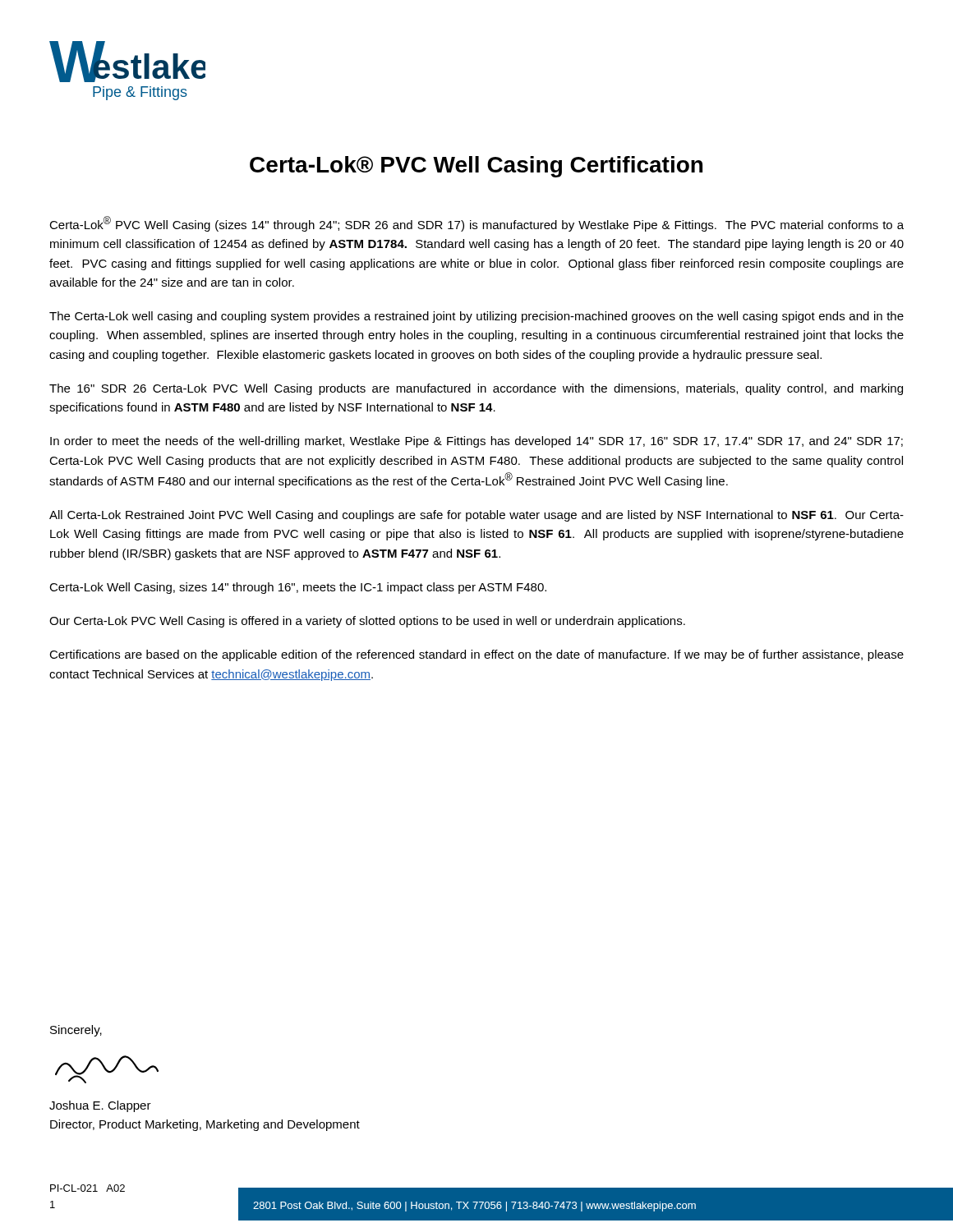Image resolution: width=953 pixels, height=1232 pixels.
Task: Click on the illustration
Action: click(204, 1066)
